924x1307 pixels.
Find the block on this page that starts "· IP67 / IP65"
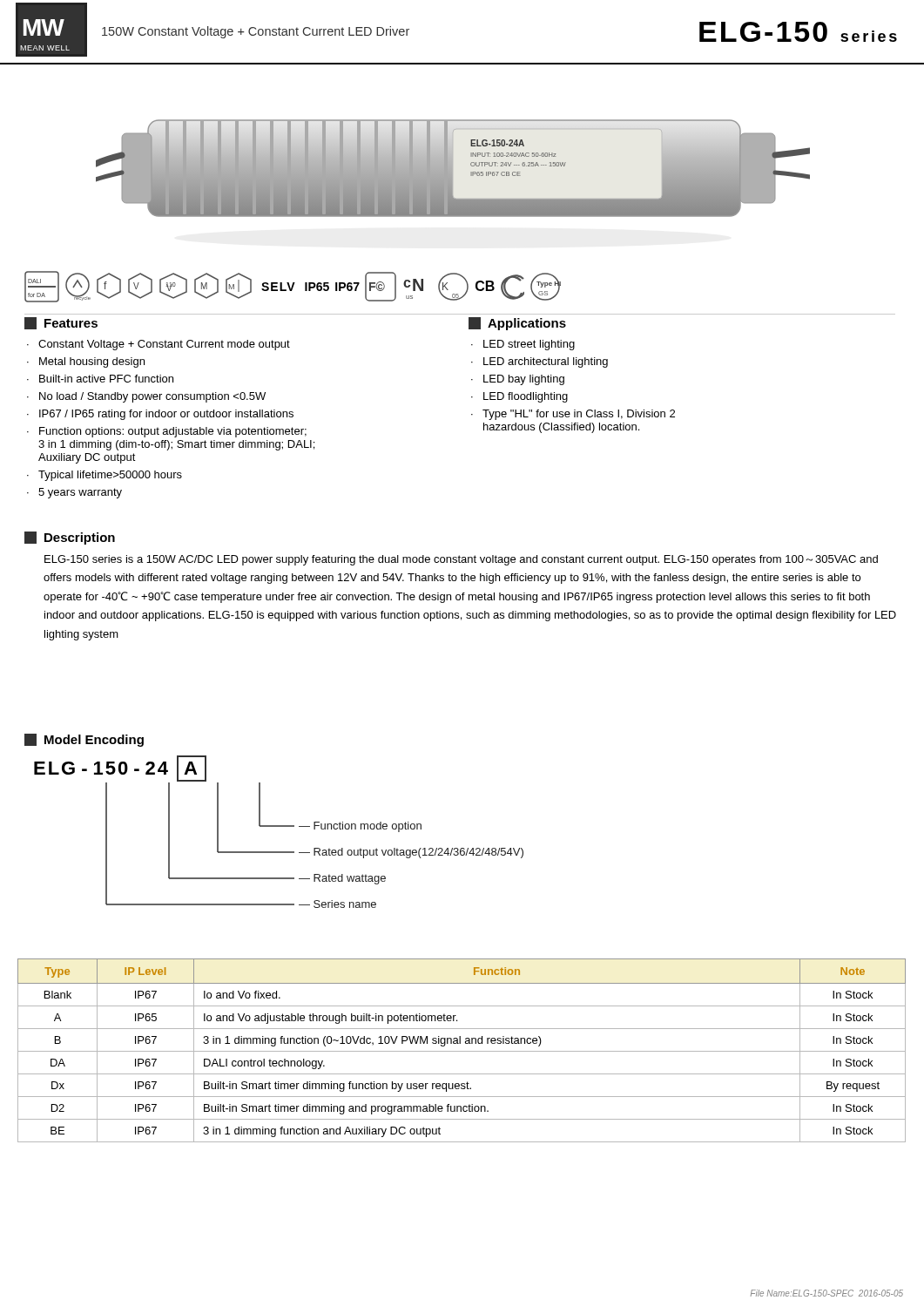pyautogui.click(x=160, y=413)
